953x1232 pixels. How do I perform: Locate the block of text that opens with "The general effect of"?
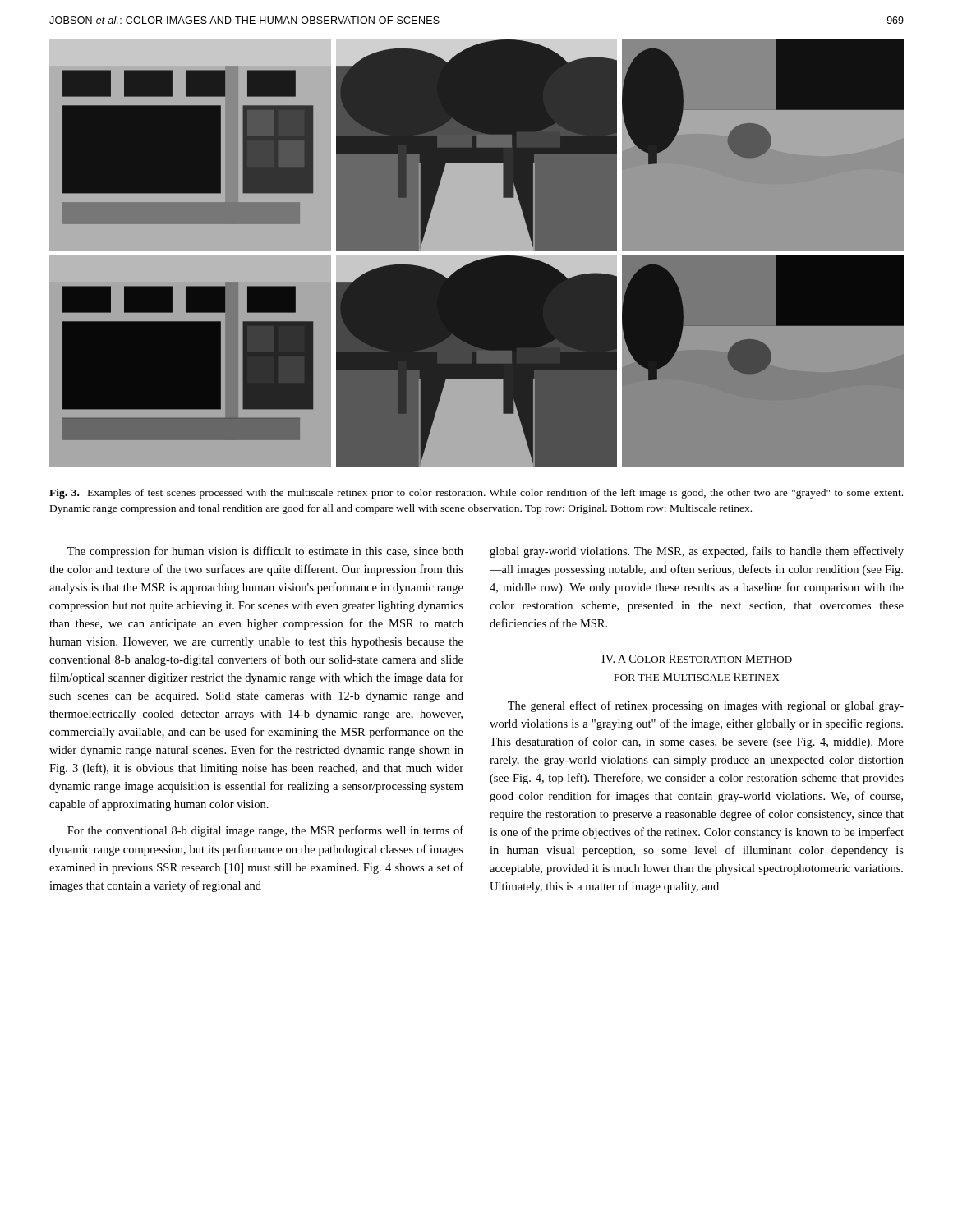click(x=697, y=796)
